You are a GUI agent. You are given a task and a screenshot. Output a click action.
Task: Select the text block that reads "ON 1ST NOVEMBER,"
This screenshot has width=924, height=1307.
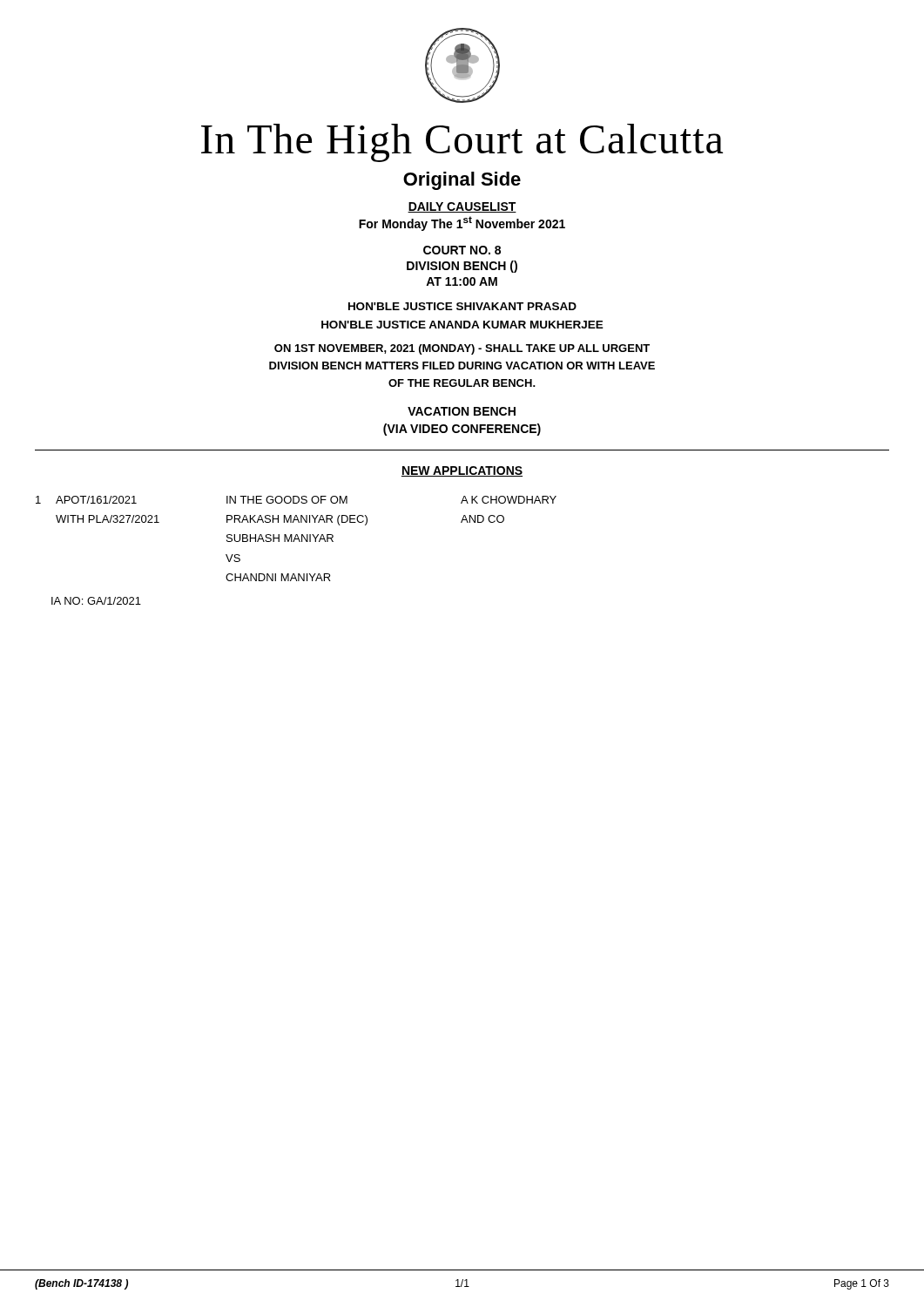pyautogui.click(x=462, y=366)
